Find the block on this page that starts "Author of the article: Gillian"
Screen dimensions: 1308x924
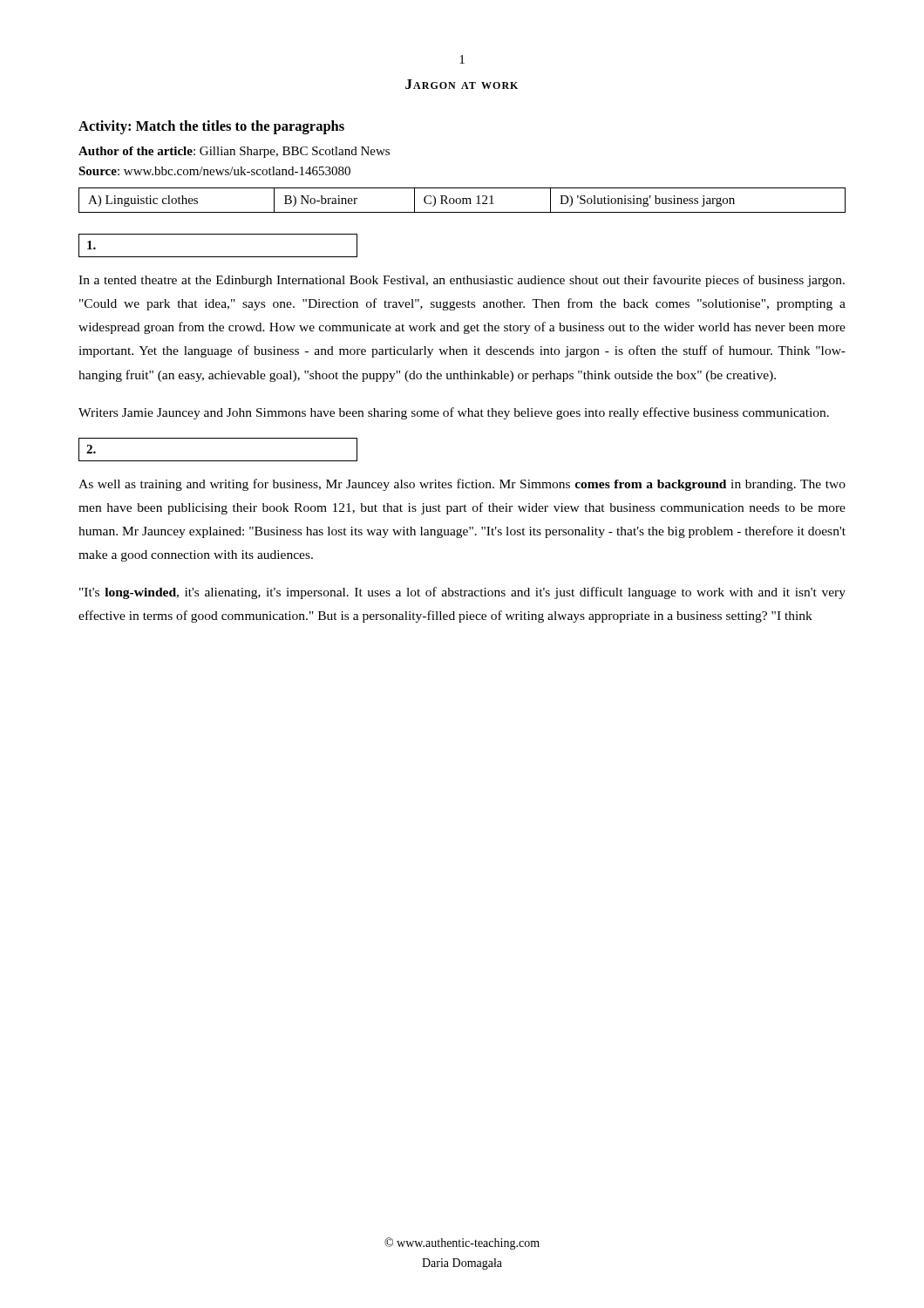point(234,151)
